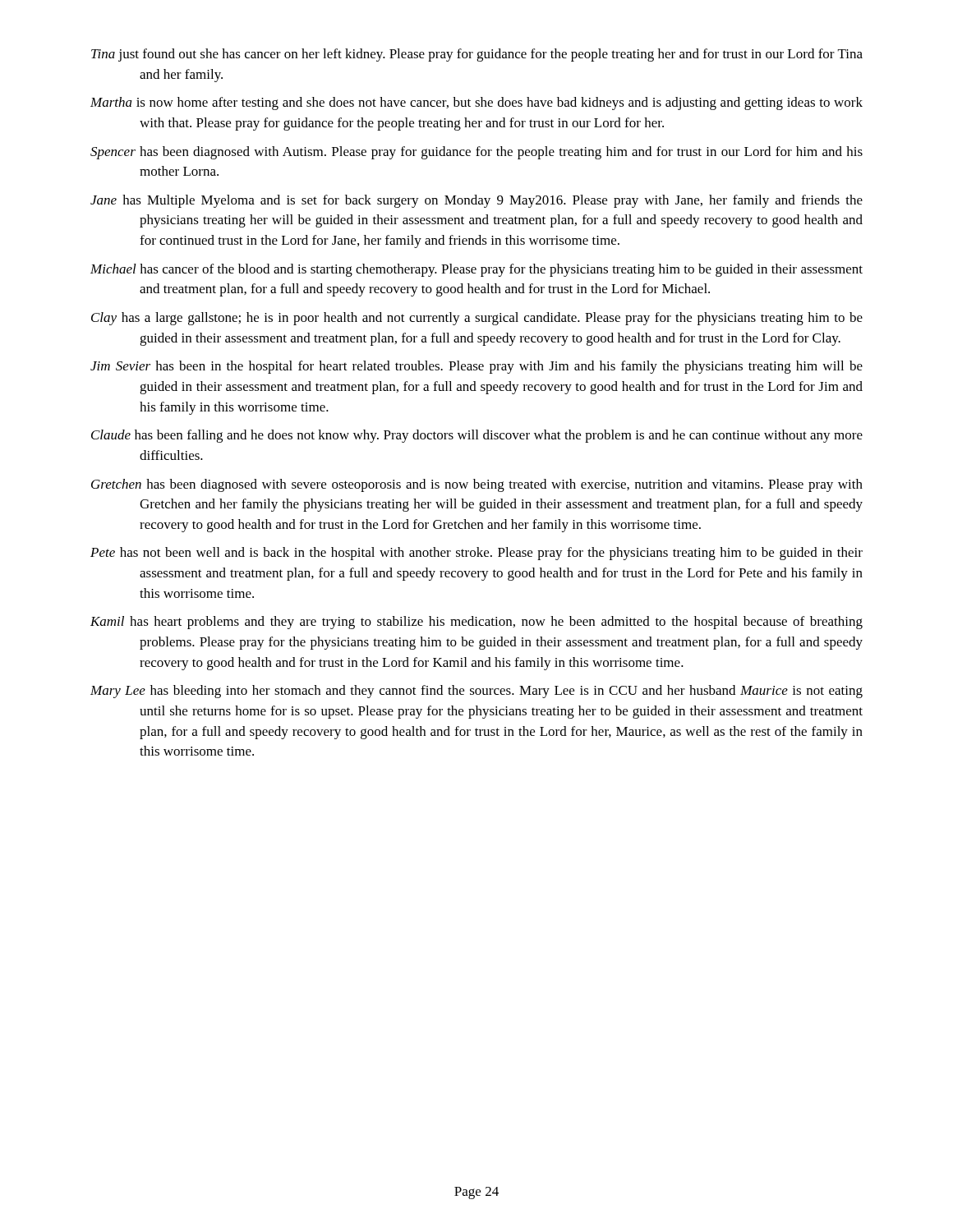953x1232 pixels.
Task: Locate the text block starting "Michael has cancer of"
Action: (476, 280)
